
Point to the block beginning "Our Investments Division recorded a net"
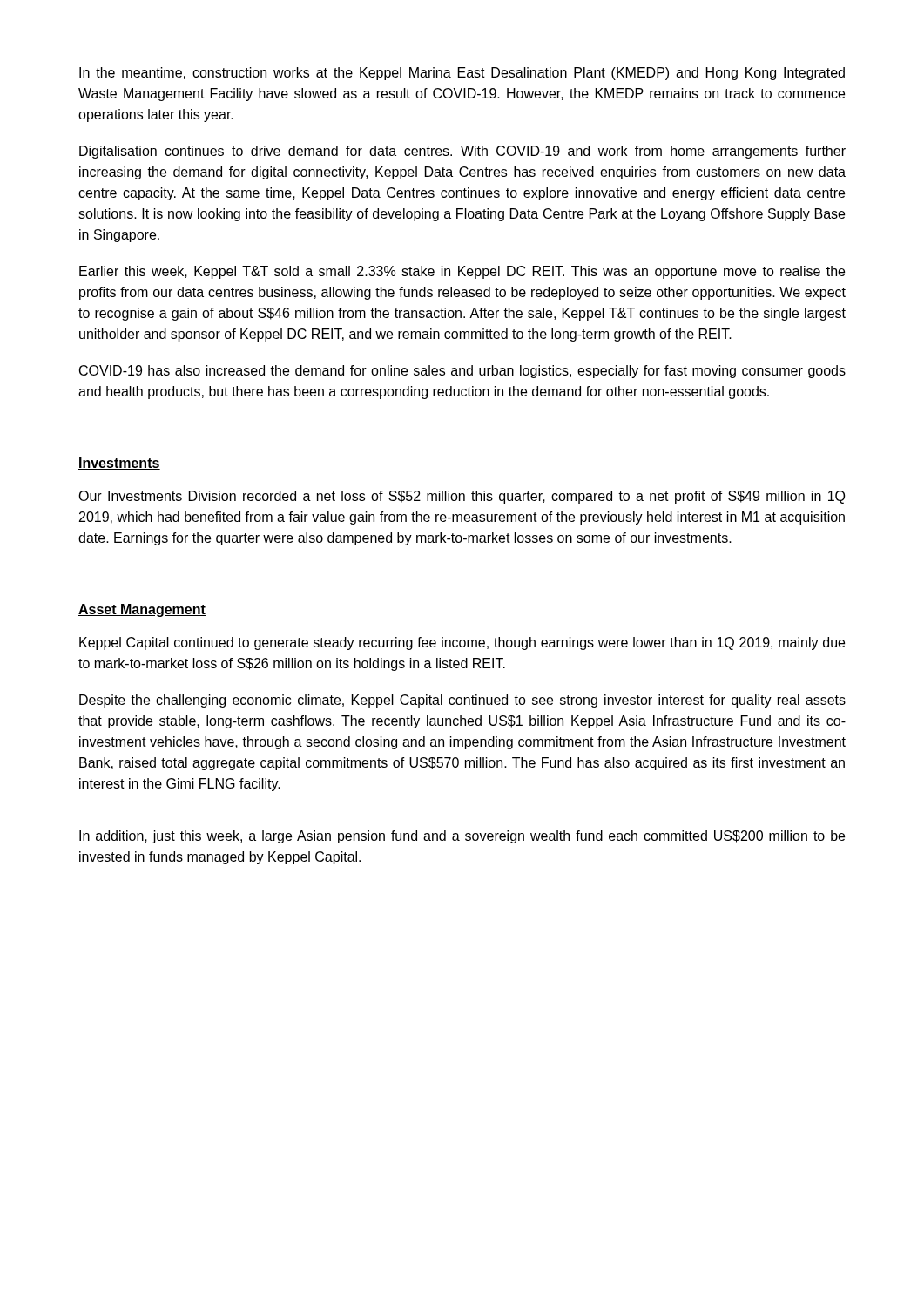462,517
